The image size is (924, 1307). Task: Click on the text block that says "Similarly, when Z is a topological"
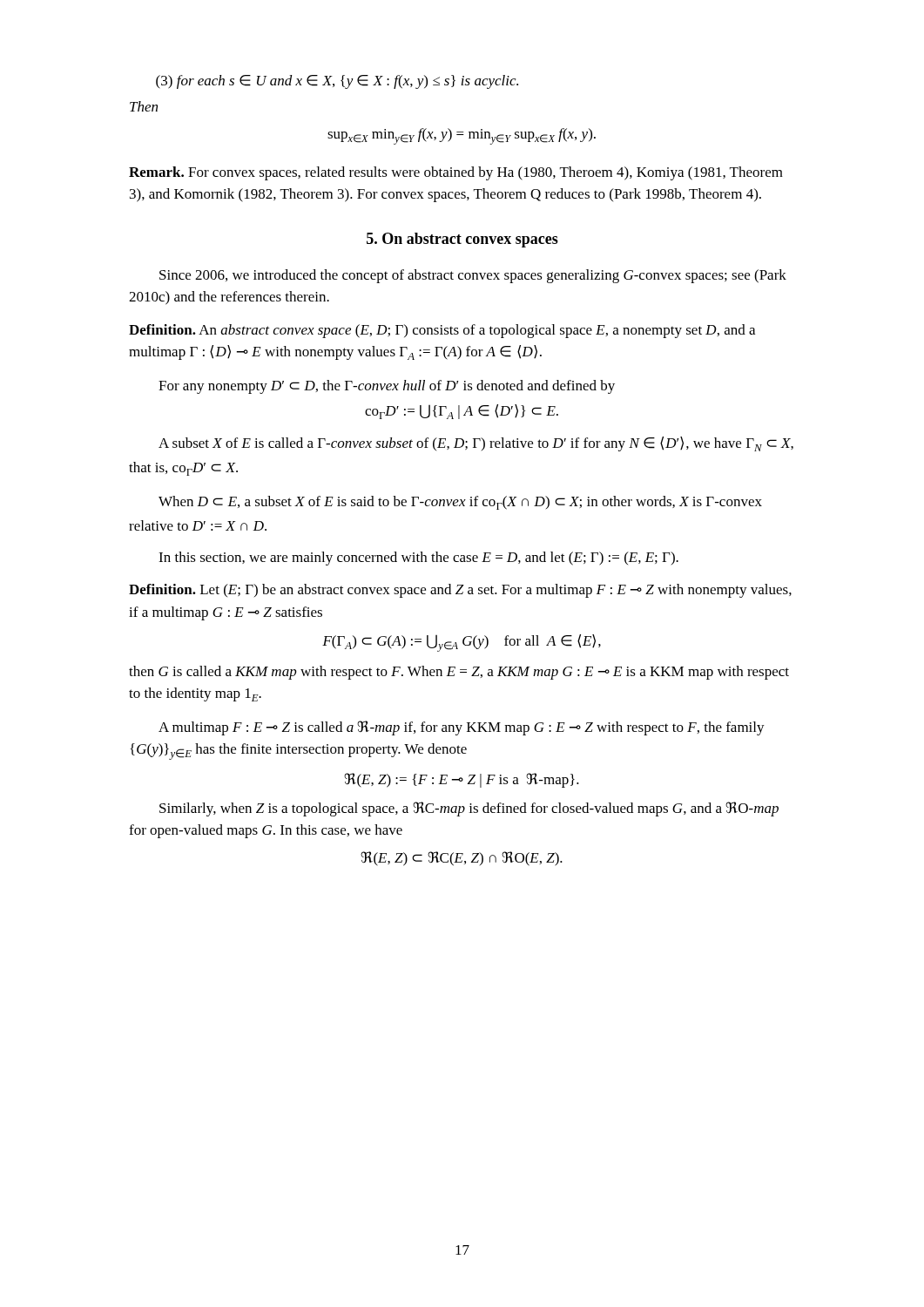coord(469,809)
